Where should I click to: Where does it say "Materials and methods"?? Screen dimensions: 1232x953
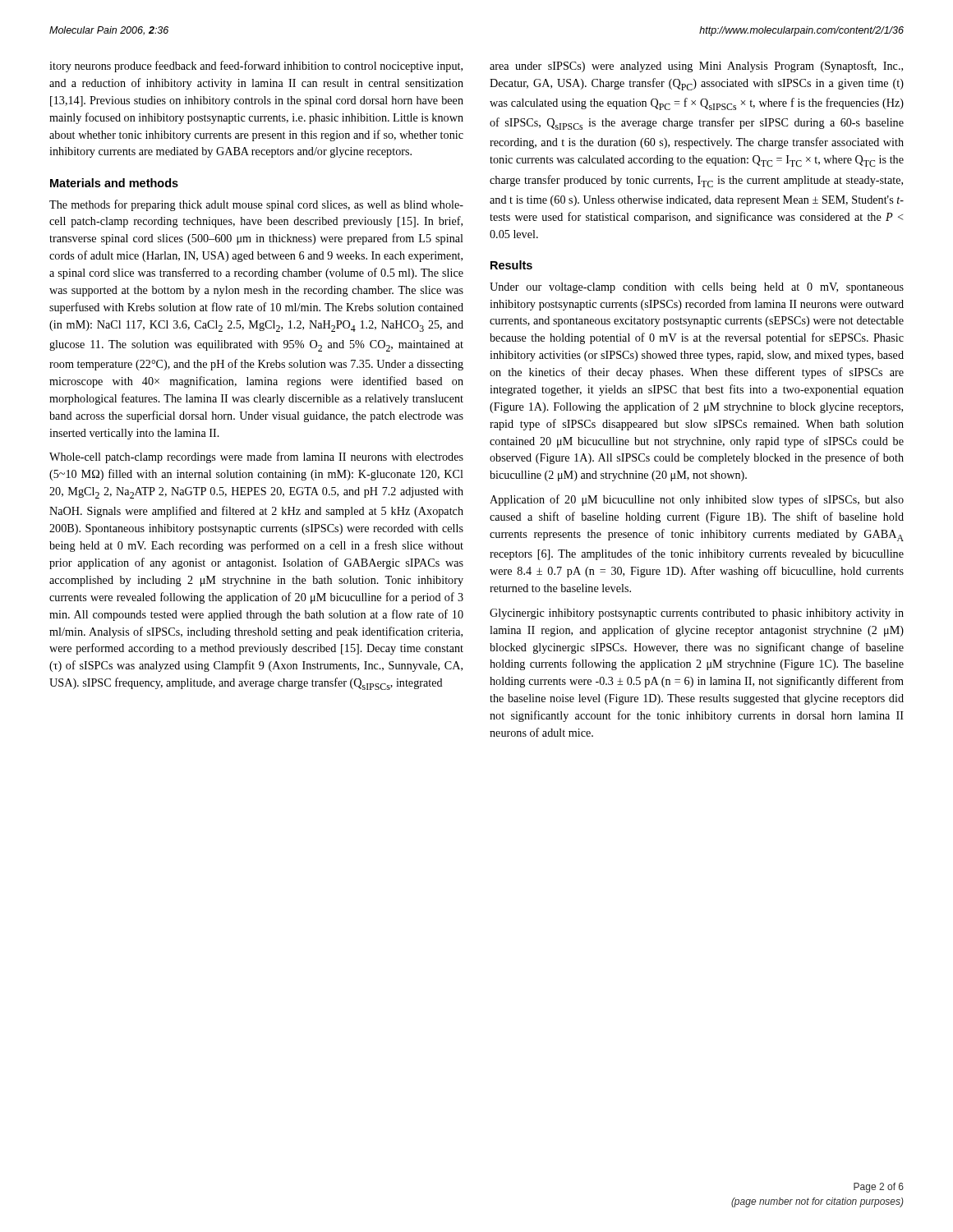[114, 183]
